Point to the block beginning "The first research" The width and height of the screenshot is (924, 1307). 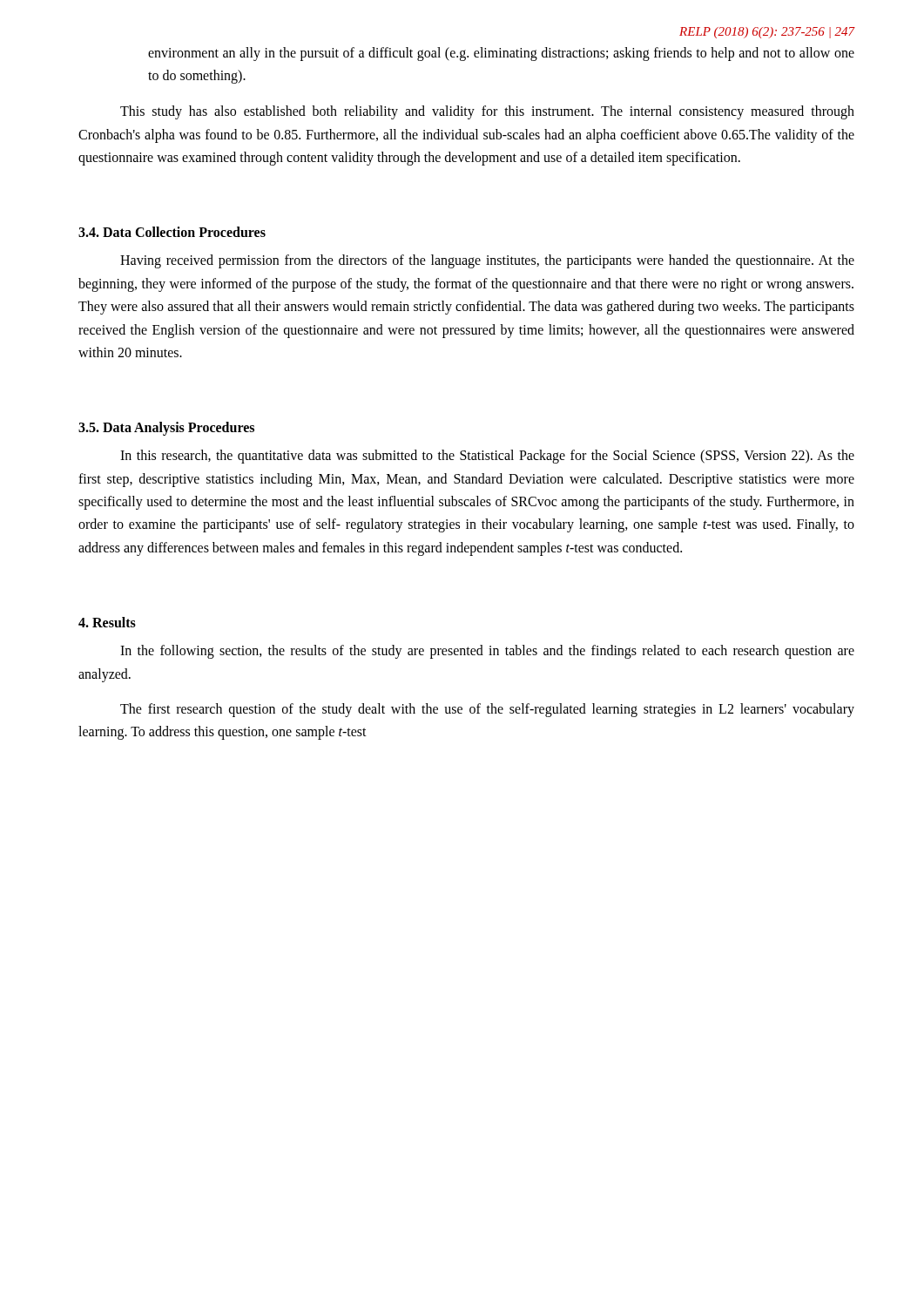click(x=466, y=720)
